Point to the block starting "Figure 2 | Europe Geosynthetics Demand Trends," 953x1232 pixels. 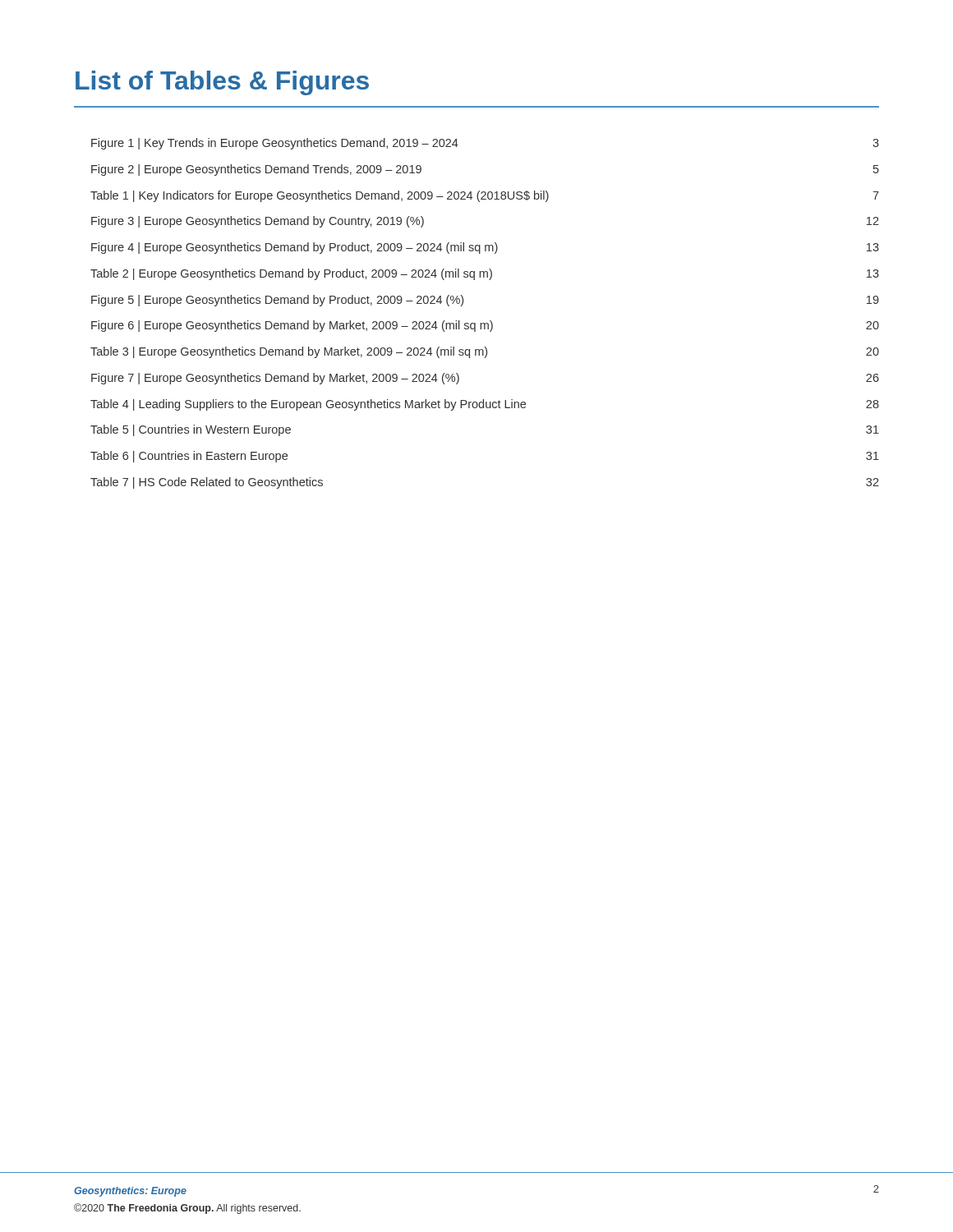[x=258, y=170]
